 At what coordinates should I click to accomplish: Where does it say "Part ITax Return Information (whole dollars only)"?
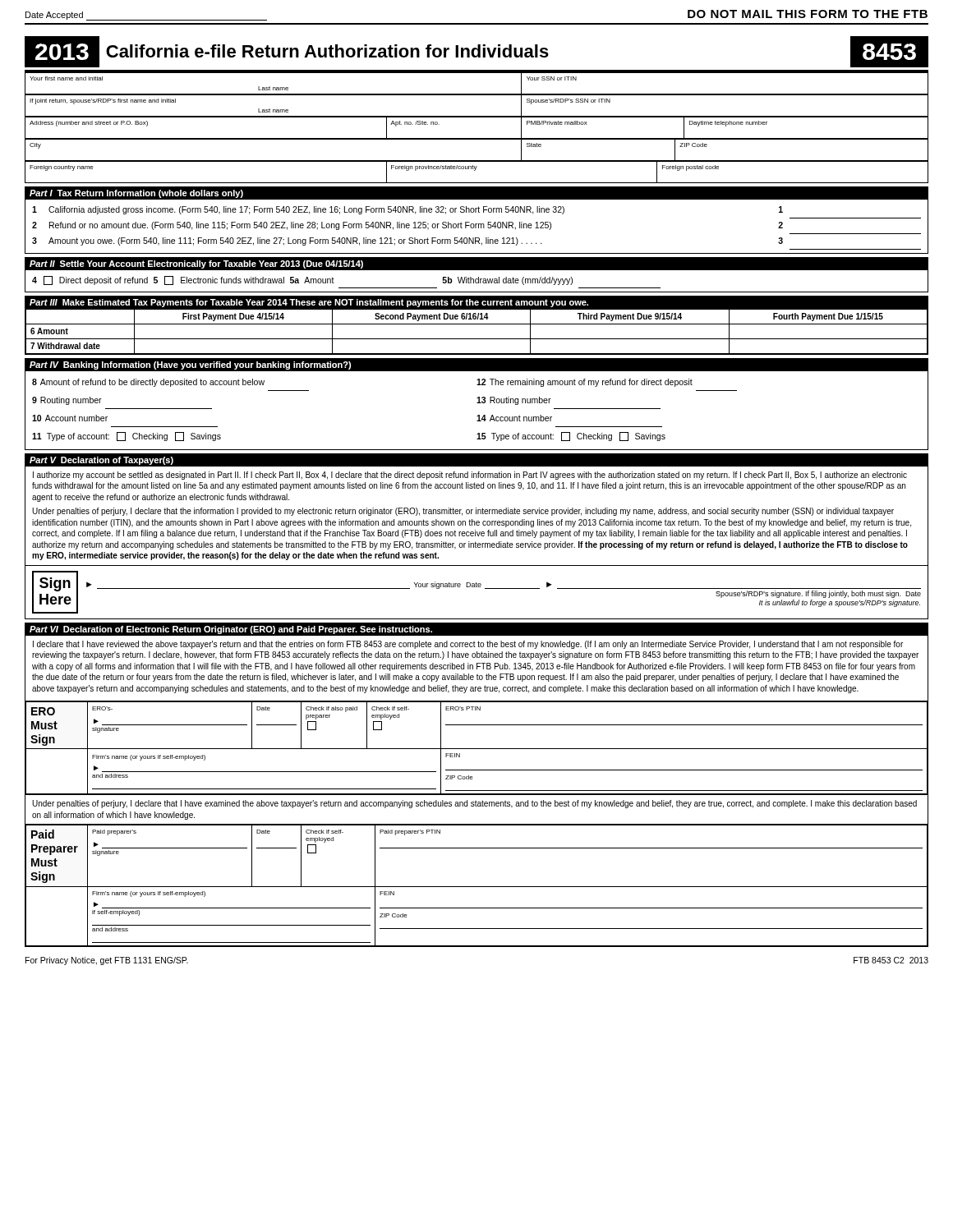click(136, 193)
